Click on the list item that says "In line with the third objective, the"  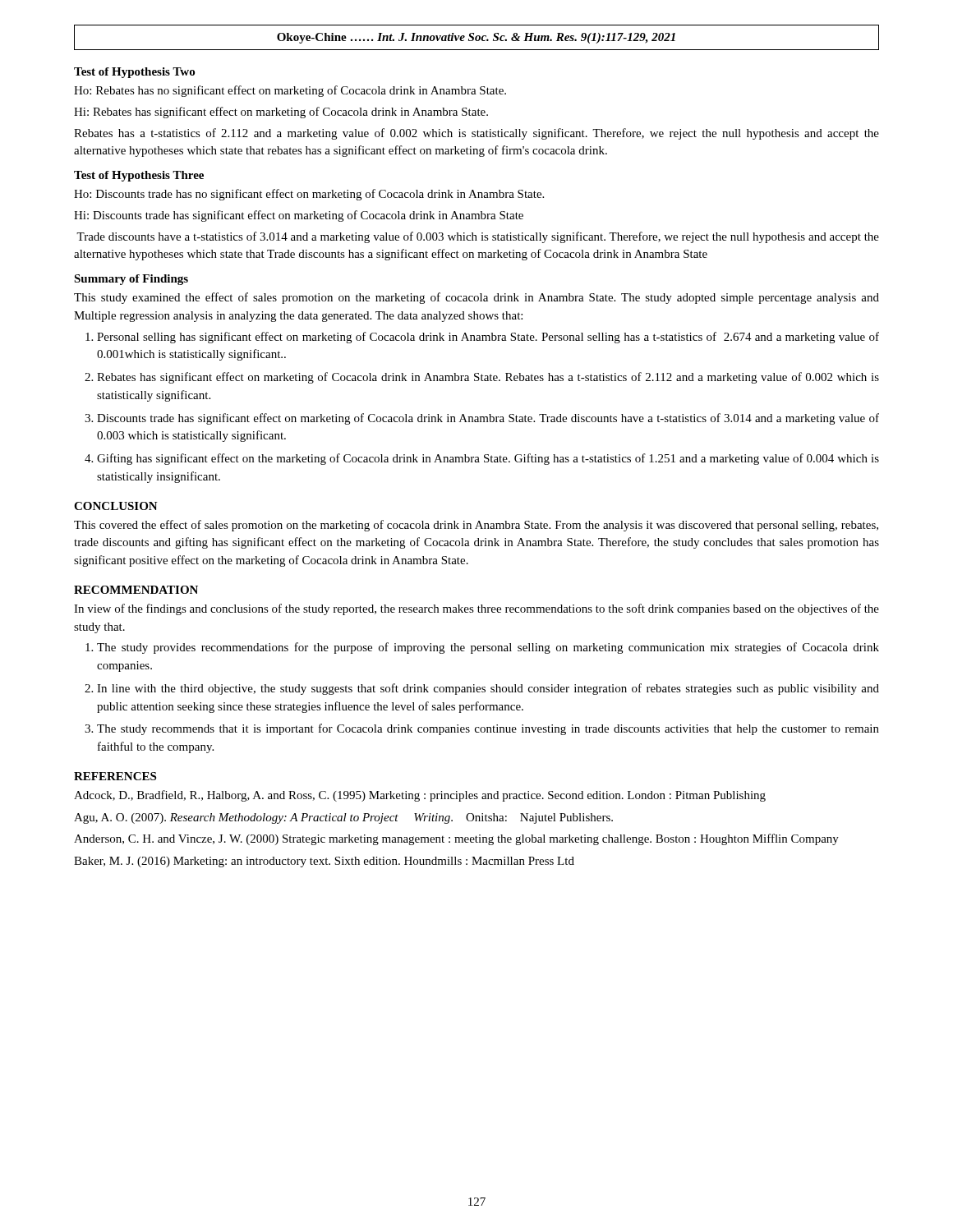pyautogui.click(x=488, y=697)
